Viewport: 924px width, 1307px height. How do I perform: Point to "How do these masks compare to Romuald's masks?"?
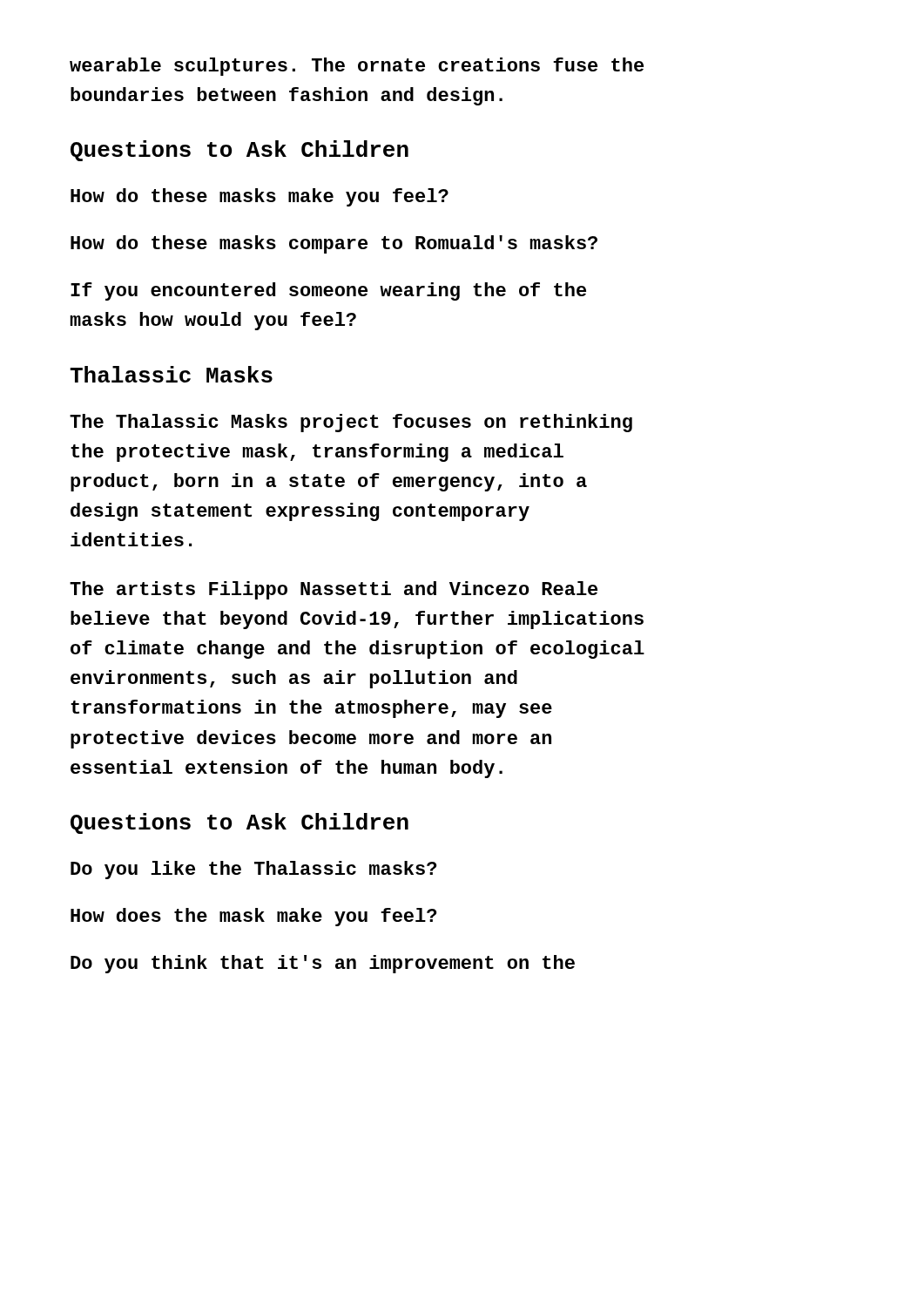(334, 245)
